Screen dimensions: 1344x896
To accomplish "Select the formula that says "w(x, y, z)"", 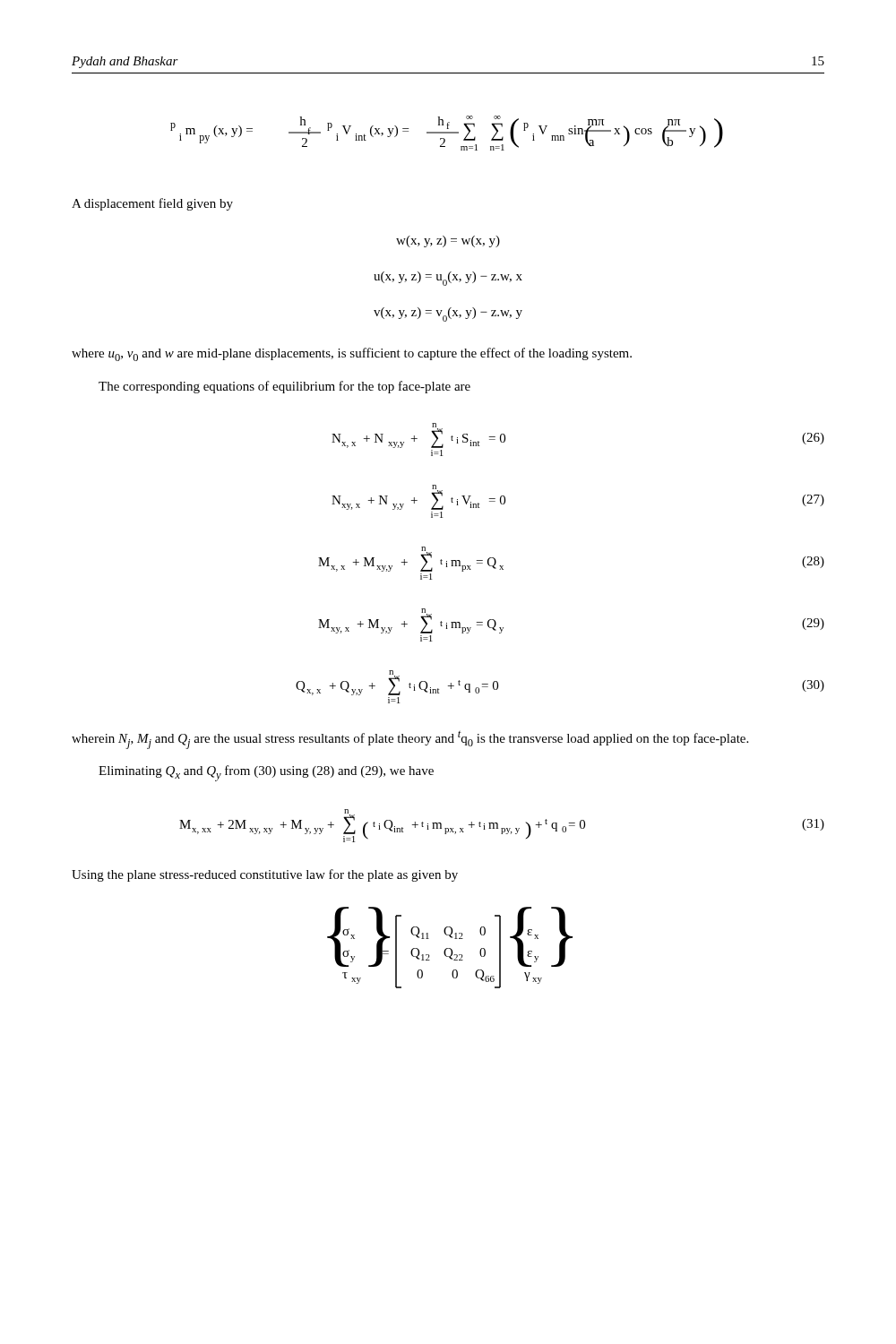I will pos(448,239).
